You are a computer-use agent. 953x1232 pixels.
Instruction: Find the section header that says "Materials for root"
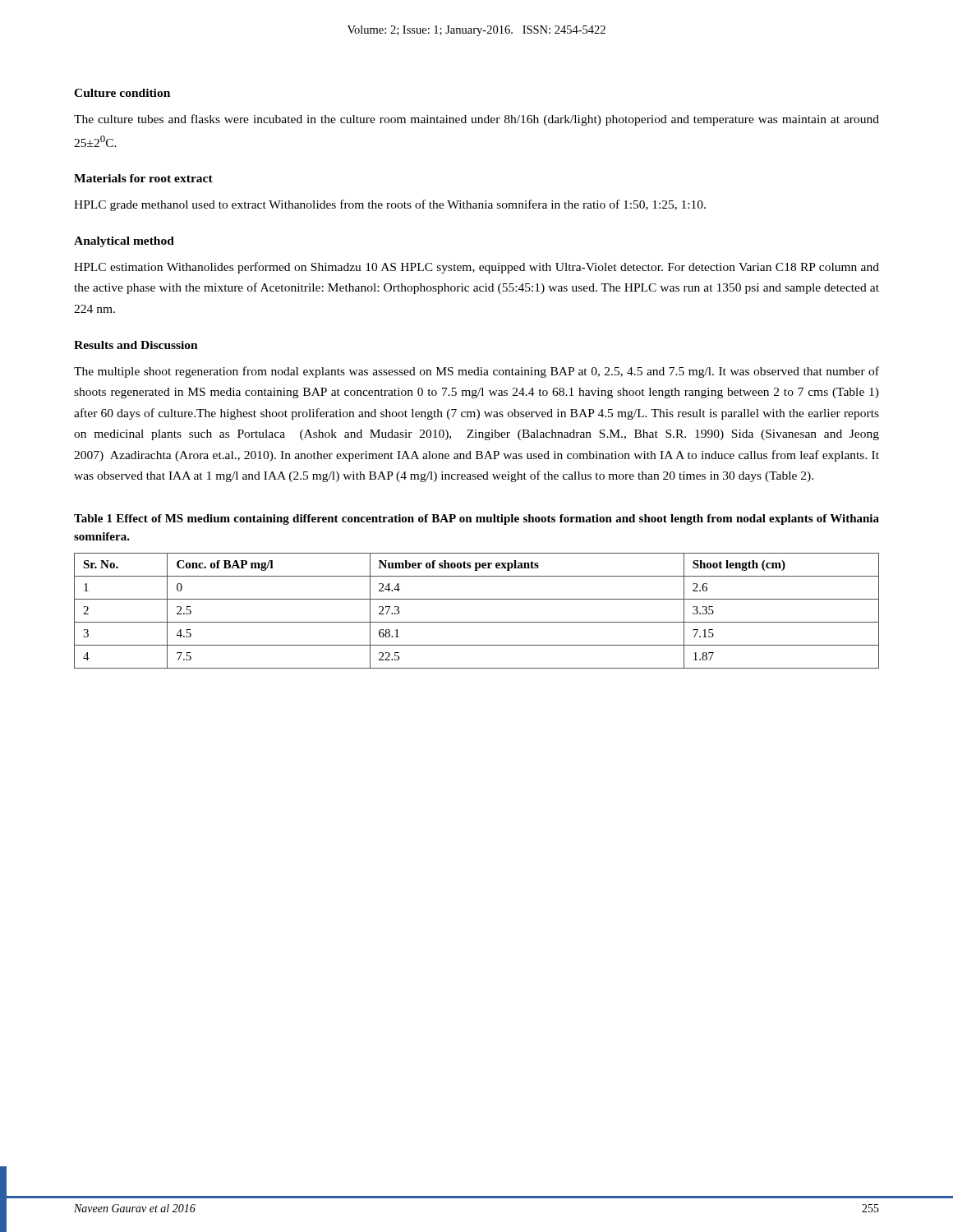tap(143, 178)
